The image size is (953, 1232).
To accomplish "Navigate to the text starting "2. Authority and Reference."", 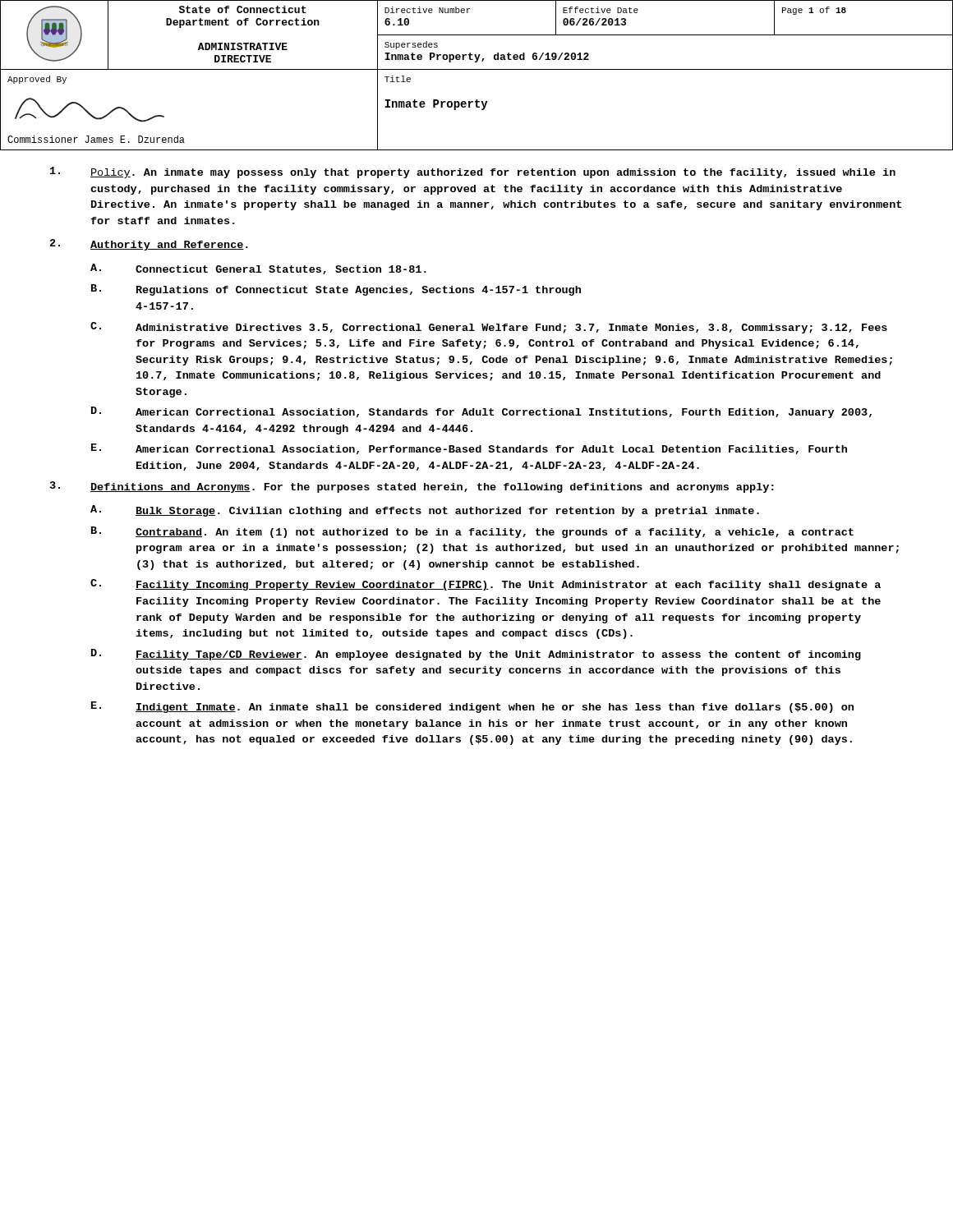I will pyautogui.click(x=149, y=245).
